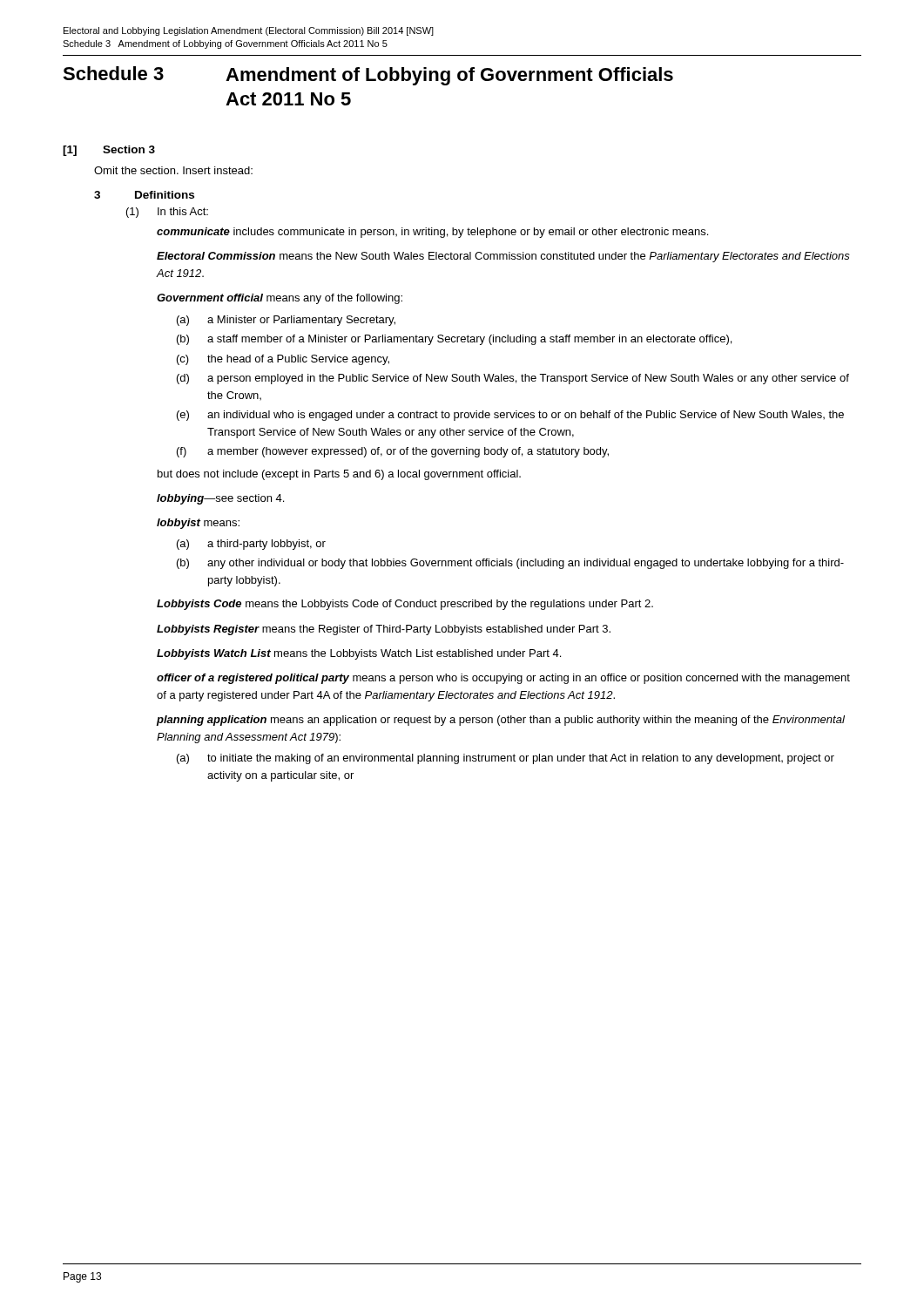Where is the passage that starts "(a) a Minister or"?
The height and width of the screenshot is (1307, 924).
pos(286,321)
